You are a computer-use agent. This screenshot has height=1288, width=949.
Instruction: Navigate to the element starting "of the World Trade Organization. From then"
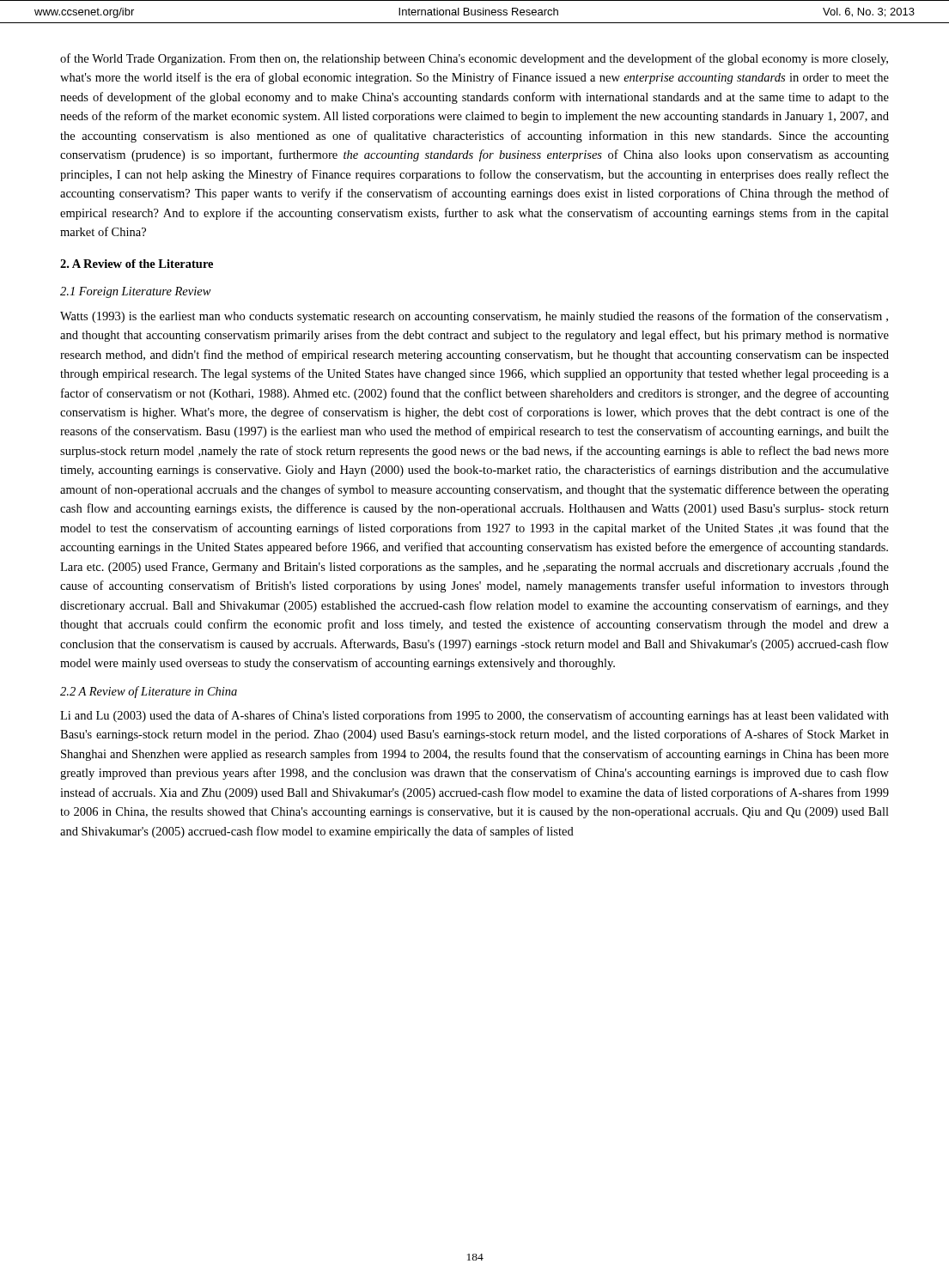coord(474,145)
